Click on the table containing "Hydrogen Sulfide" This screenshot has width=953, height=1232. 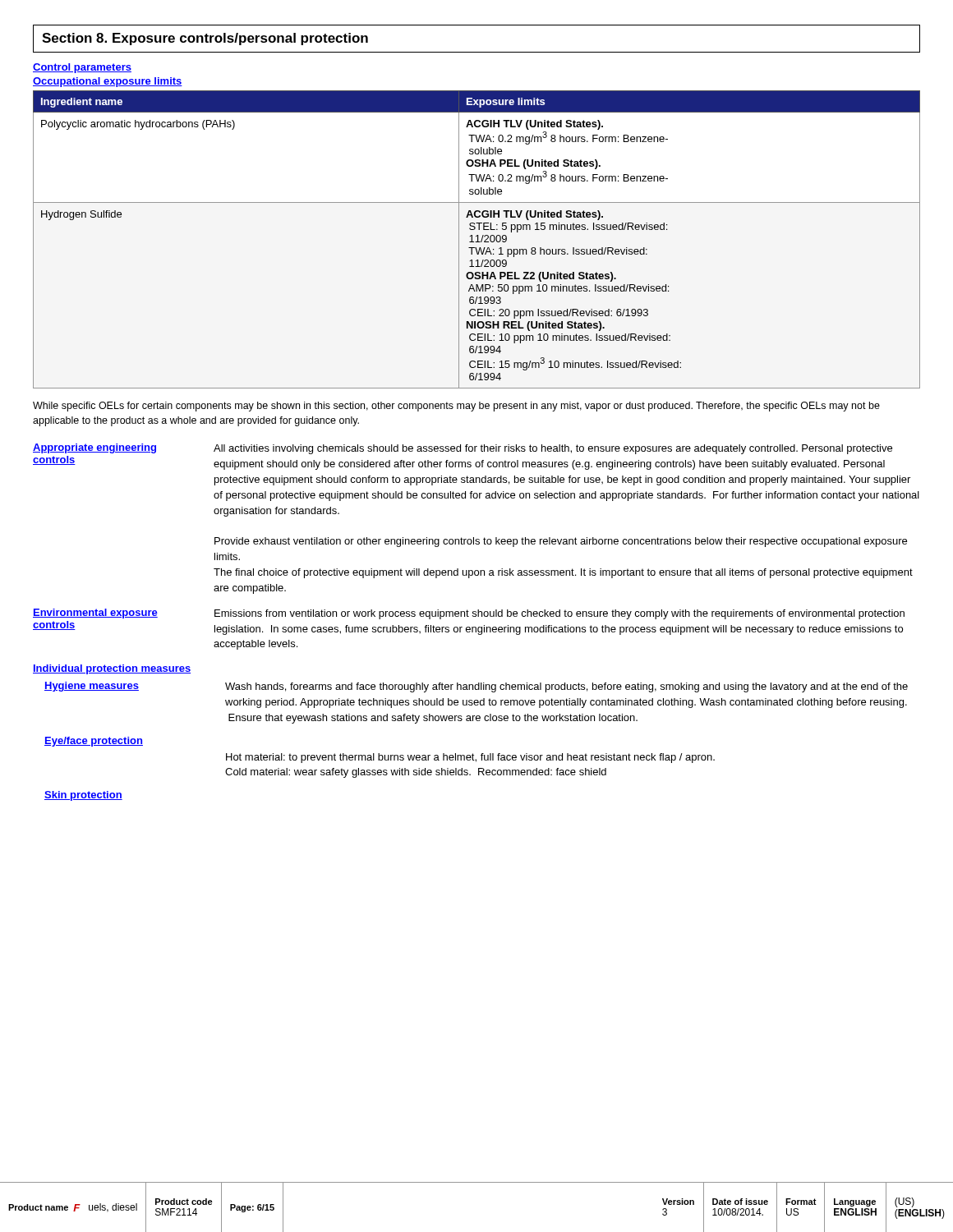point(476,239)
